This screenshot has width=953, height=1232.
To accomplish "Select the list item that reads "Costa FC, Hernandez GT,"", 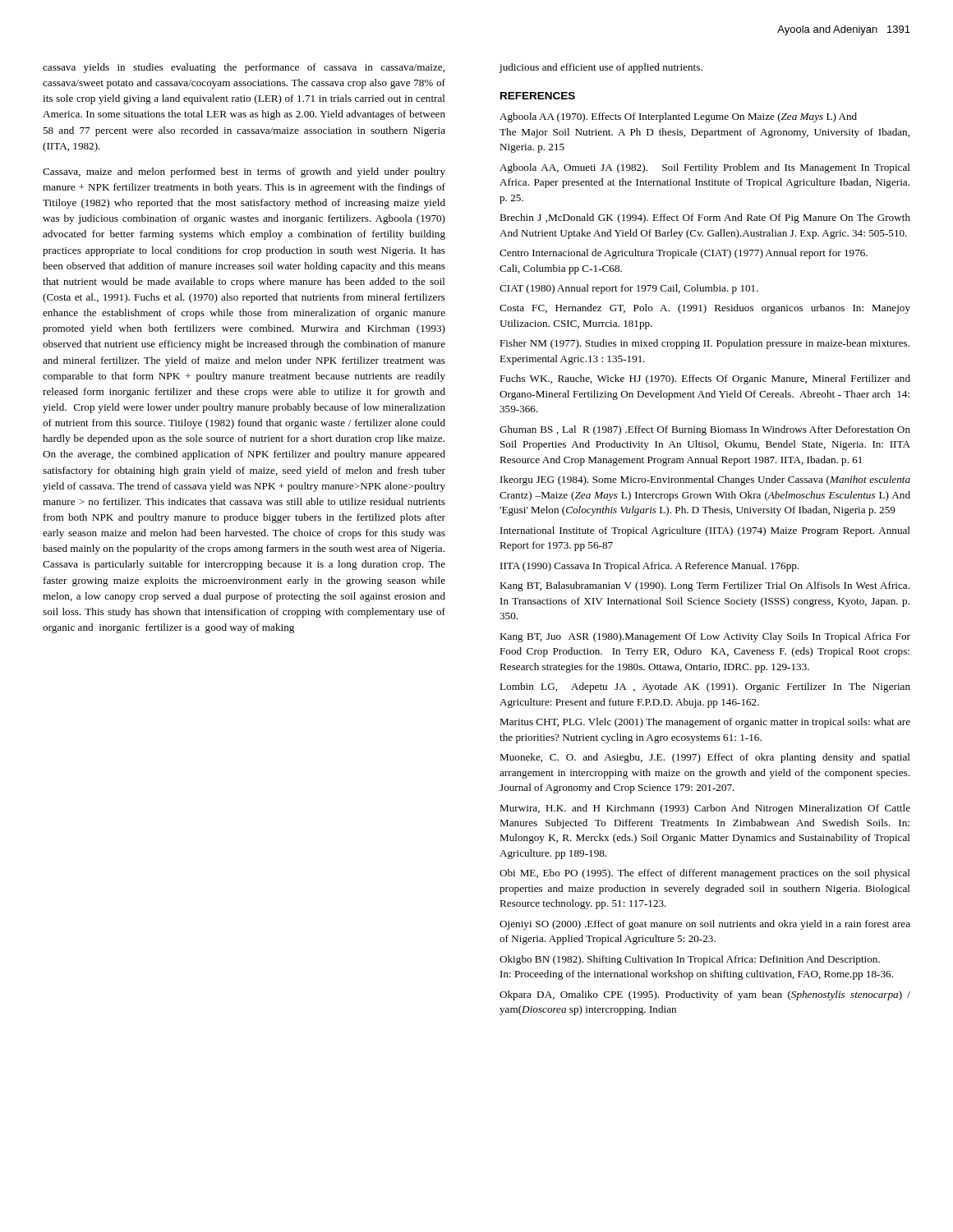I will click(x=705, y=316).
